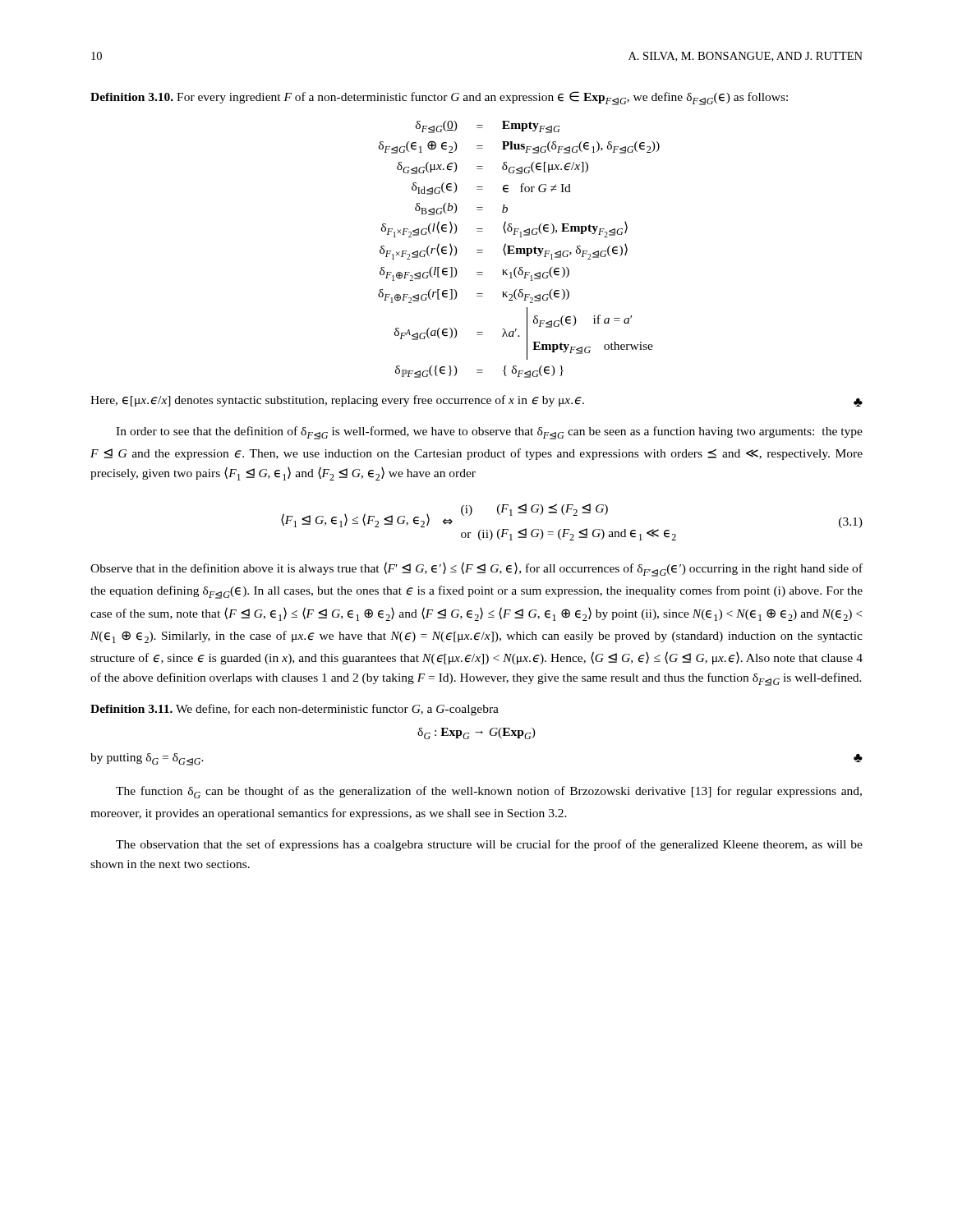Click on the block starting "Definition 3.10. For every ingredient F"
953x1232 pixels.
(440, 98)
